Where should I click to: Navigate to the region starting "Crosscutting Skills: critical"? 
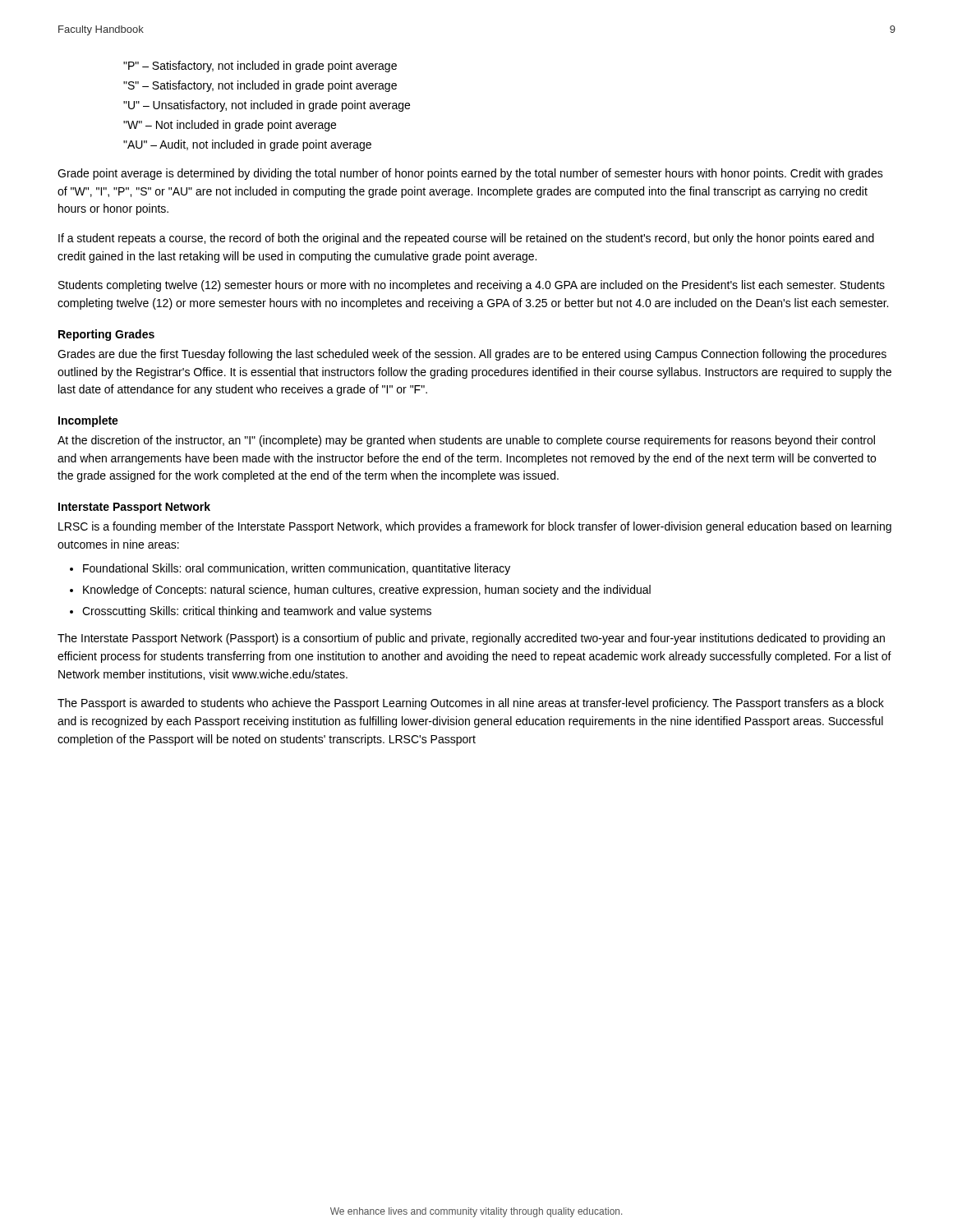pyautogui.click(x=257, y=611)
